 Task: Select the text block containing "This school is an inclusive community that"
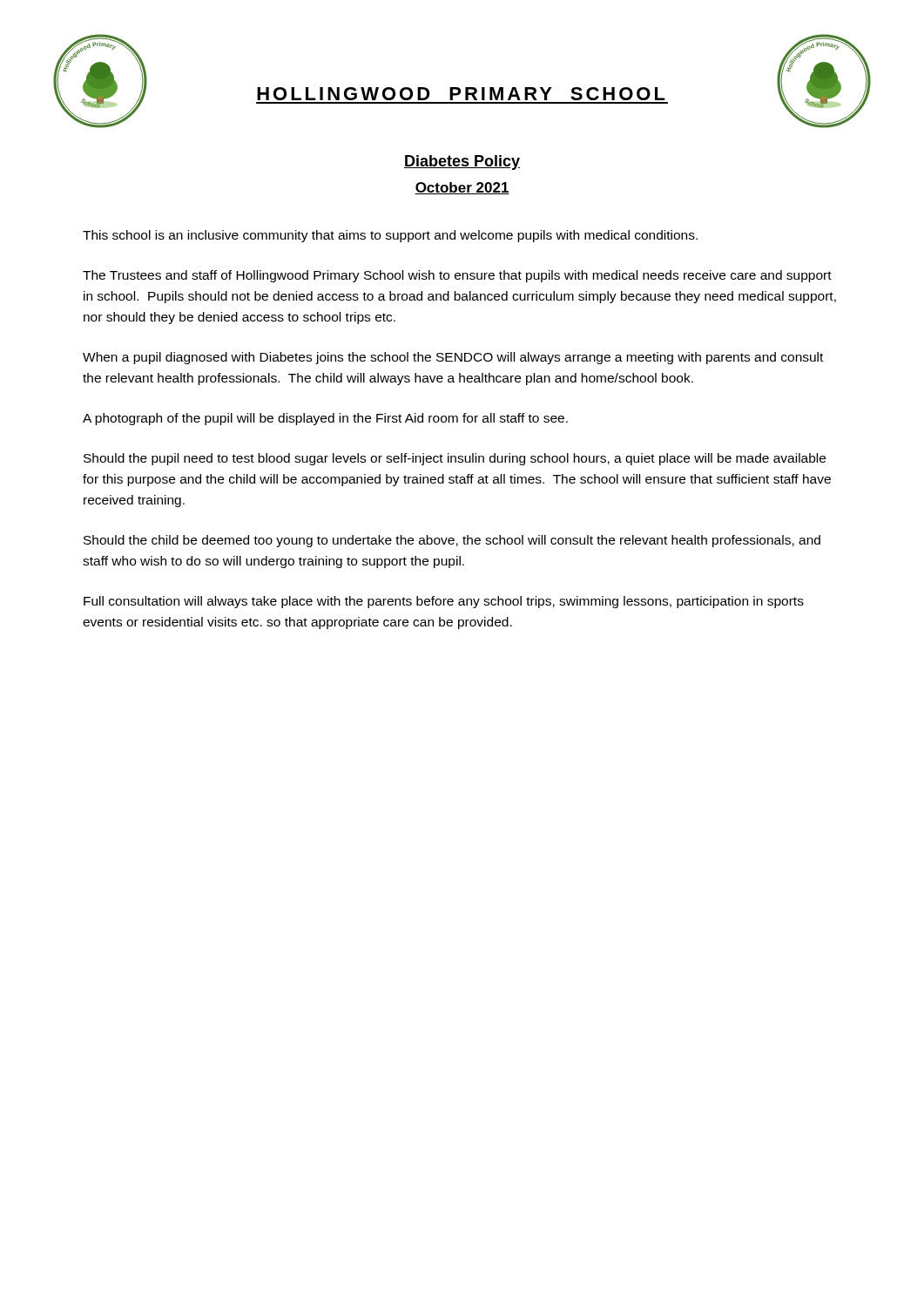(391, 235)
